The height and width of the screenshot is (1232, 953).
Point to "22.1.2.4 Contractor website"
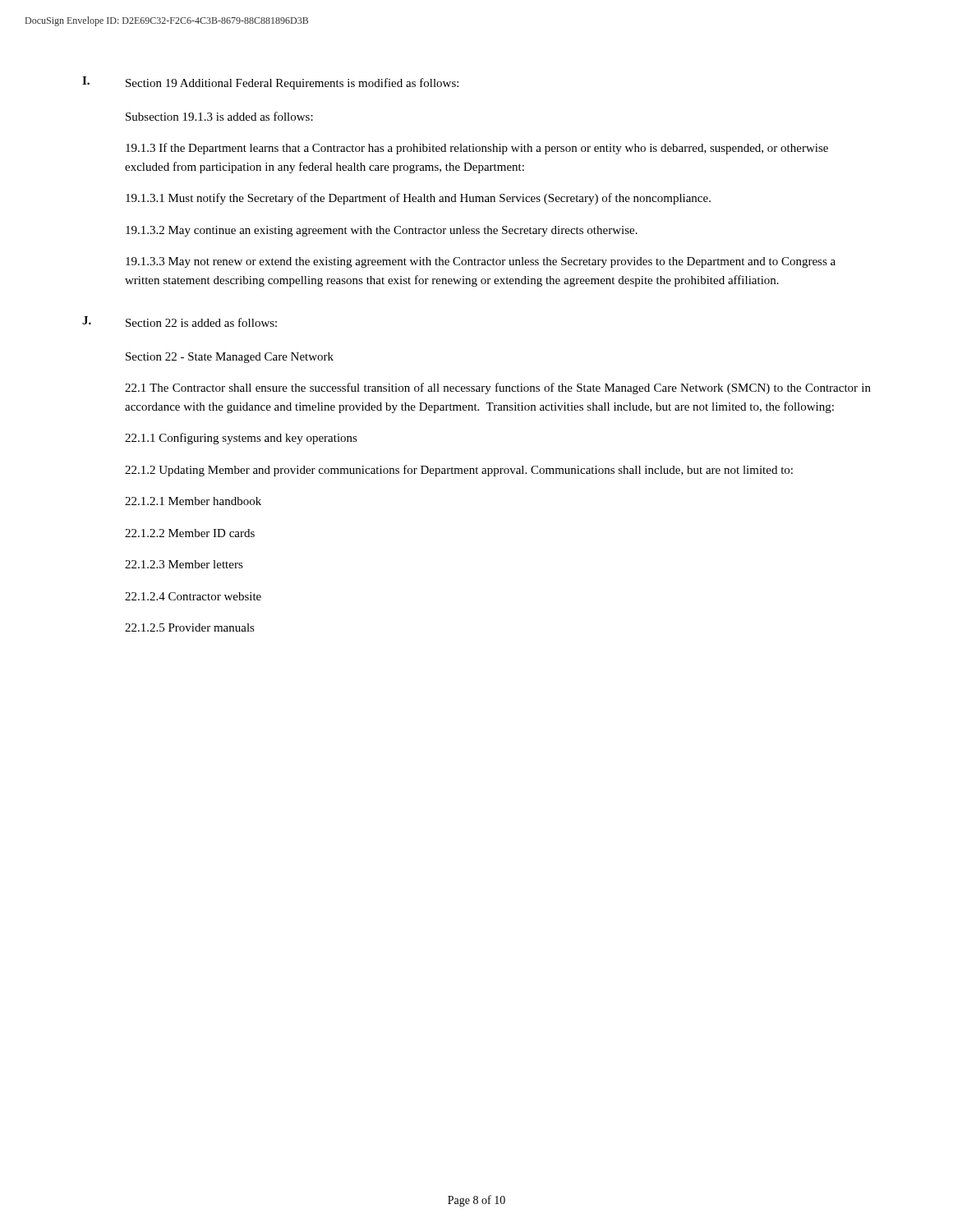pyautogui.click(x=193, y=596)
